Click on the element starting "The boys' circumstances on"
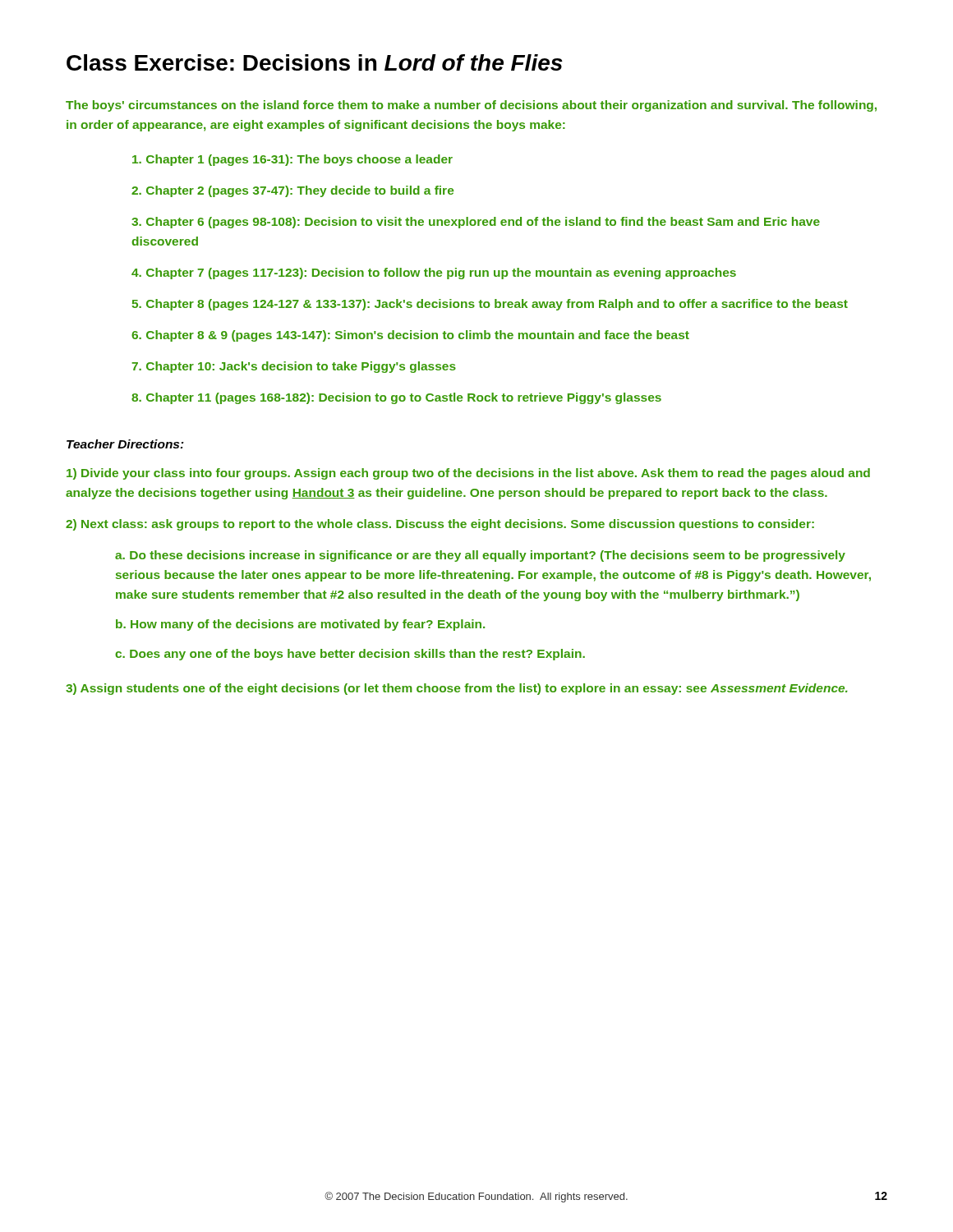This screenshot has height=1232, width=953. click(472, 114)
